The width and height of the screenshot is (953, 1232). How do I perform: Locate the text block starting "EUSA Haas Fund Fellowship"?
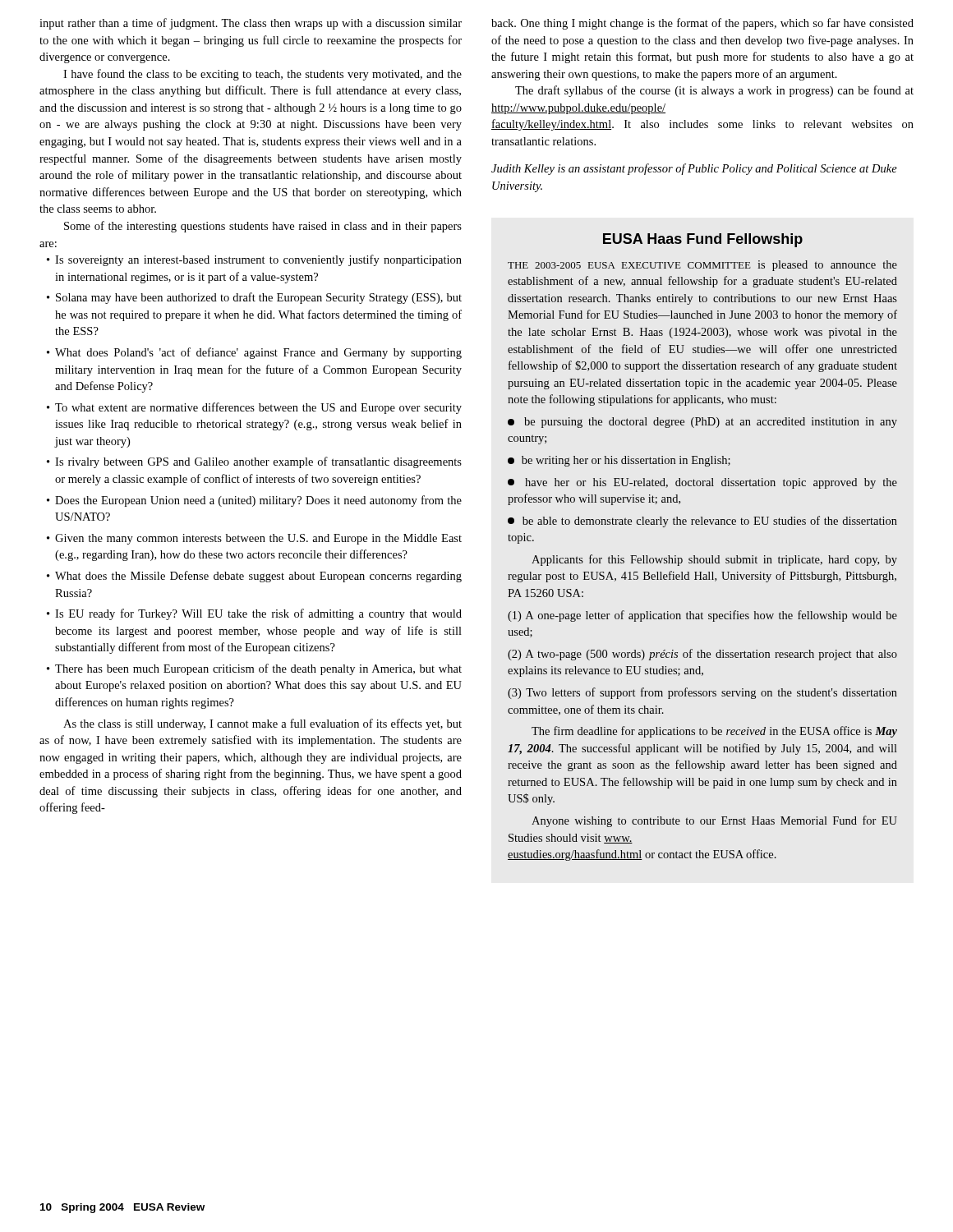[702, 239]
